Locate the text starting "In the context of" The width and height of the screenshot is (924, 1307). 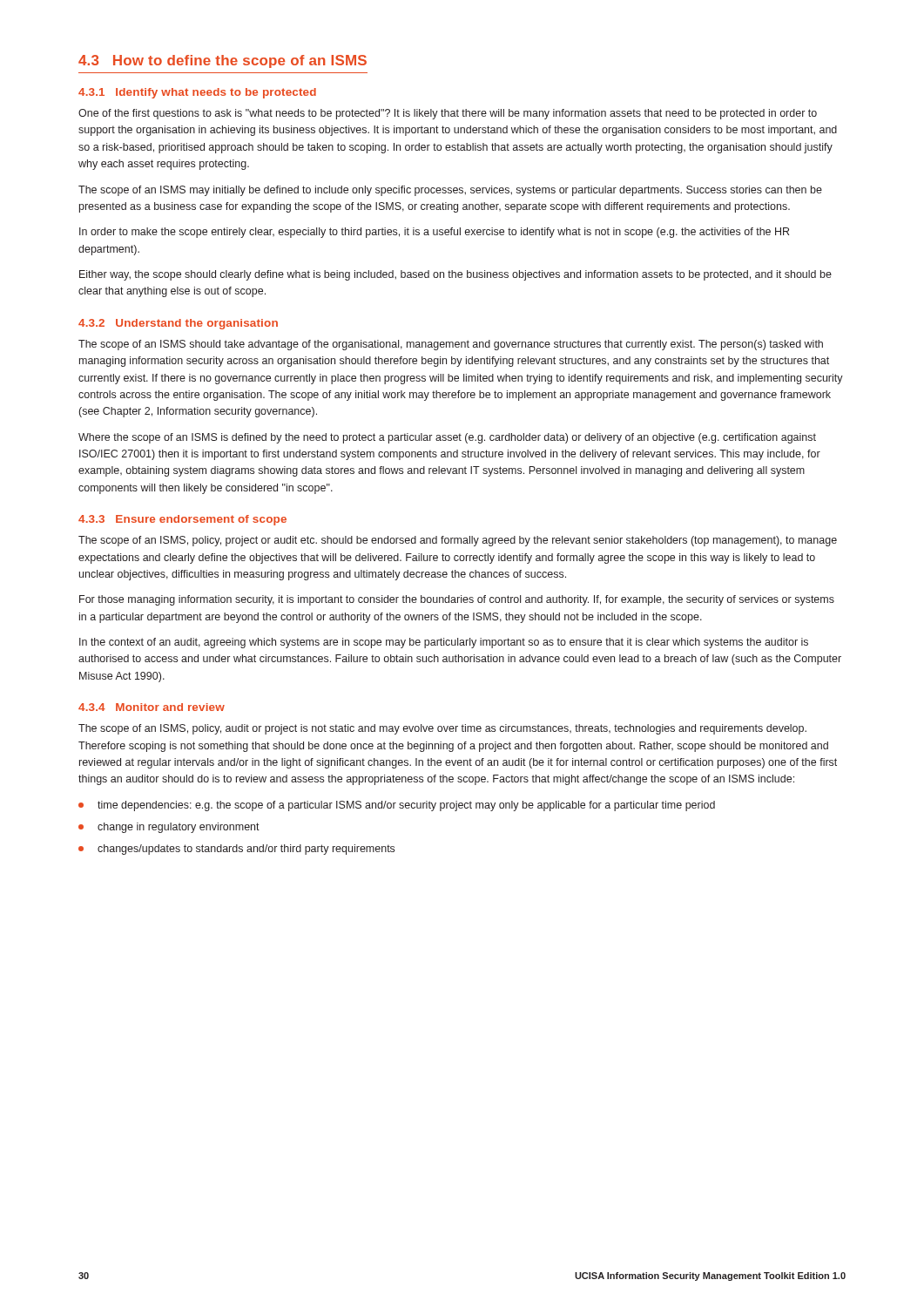tap(462, 660)
